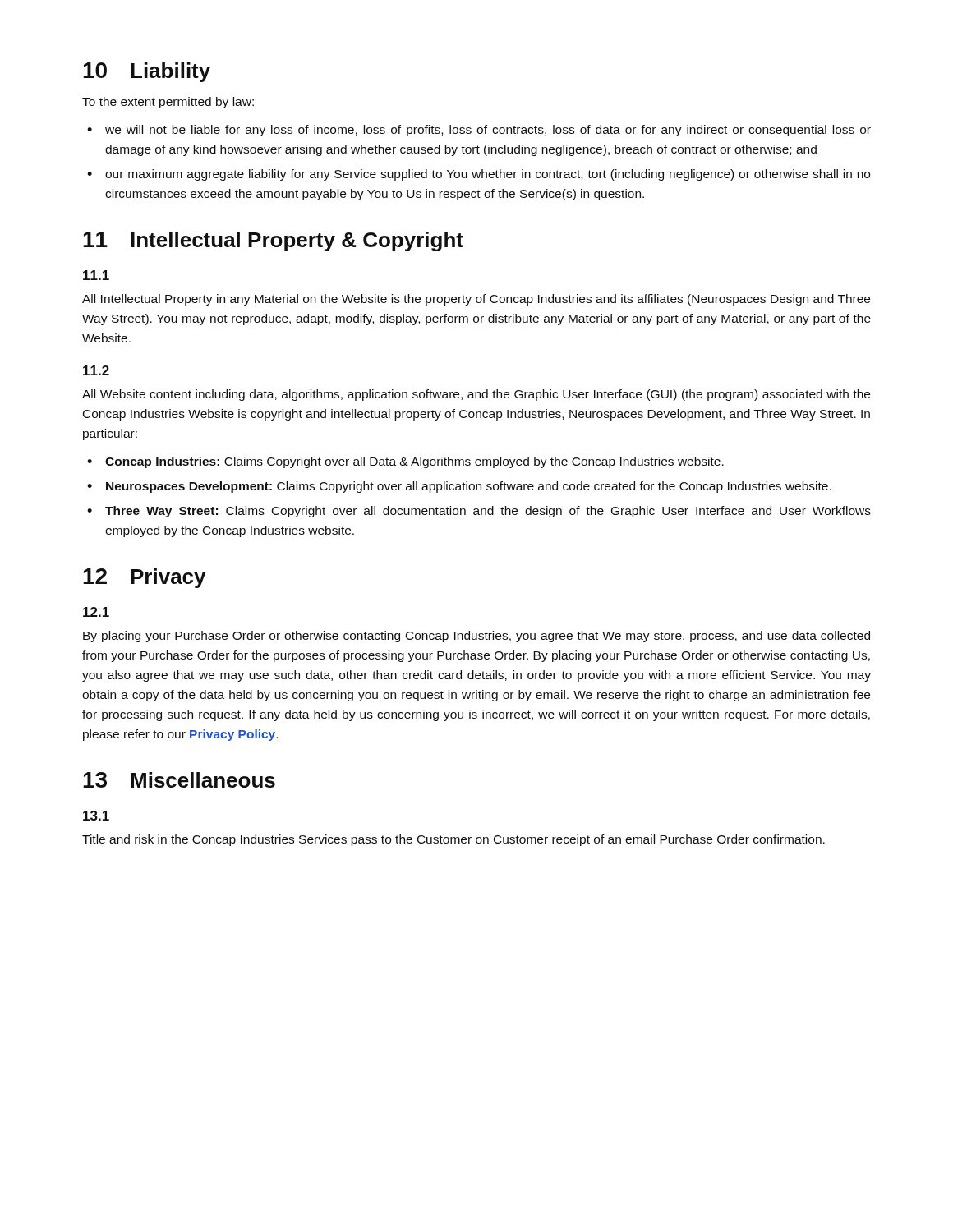
Task: Point to the block starting "All Intellectual Property in any"
Action: coord(476,319)
